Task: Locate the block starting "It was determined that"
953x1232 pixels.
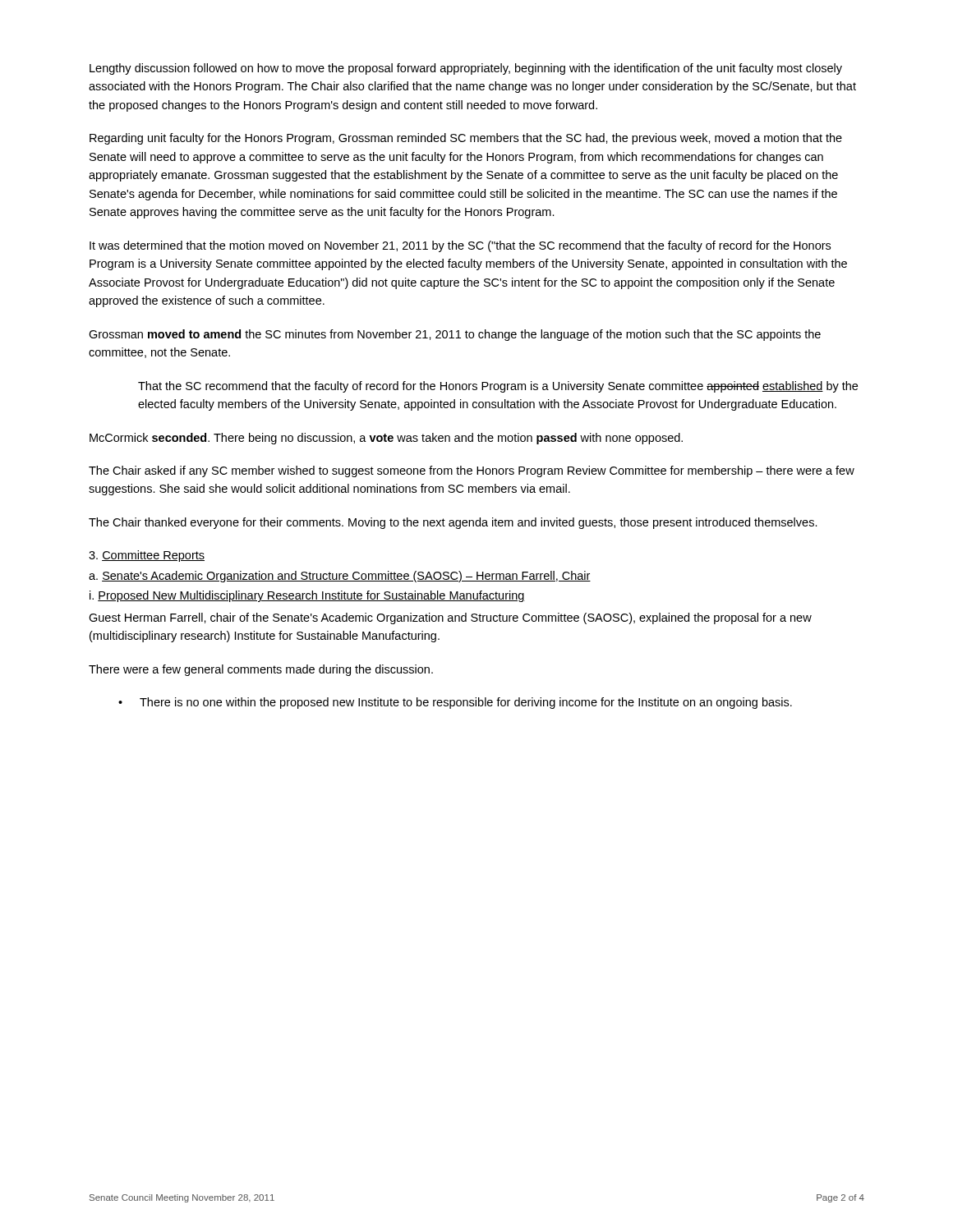Action: [x=468, y=273]
